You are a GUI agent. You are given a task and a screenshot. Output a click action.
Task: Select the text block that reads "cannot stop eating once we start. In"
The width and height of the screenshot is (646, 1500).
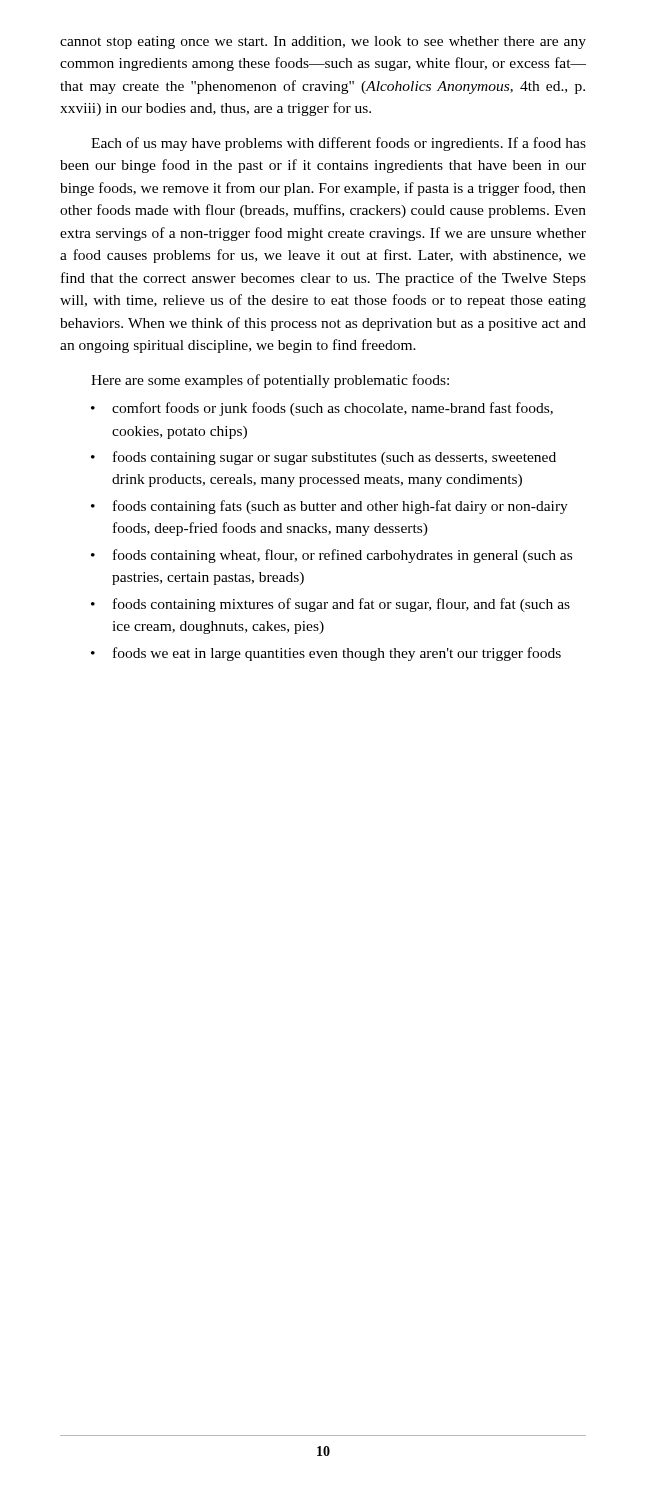click(323, 74)
